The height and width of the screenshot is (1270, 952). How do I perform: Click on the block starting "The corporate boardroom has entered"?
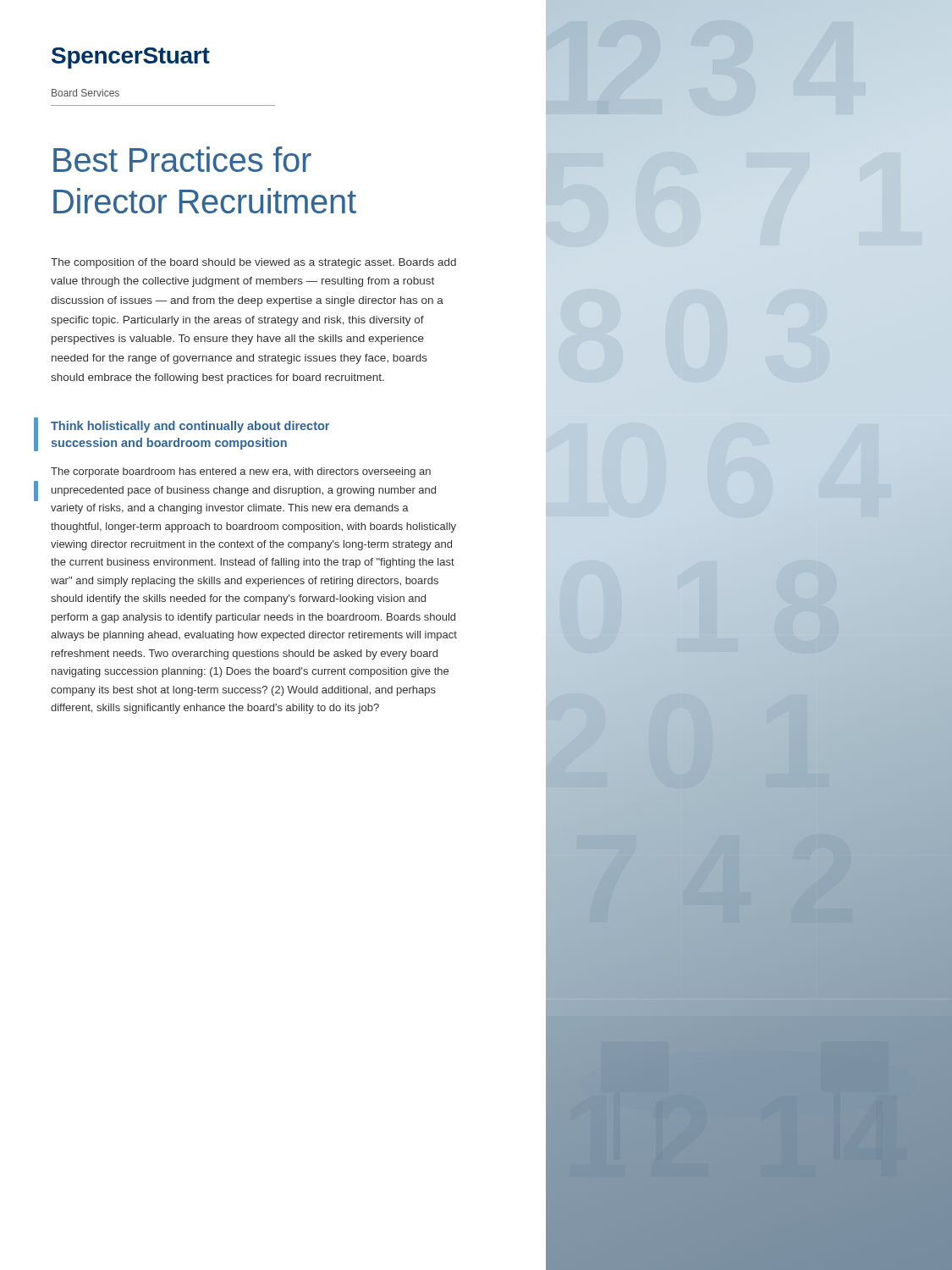[254, 589]
